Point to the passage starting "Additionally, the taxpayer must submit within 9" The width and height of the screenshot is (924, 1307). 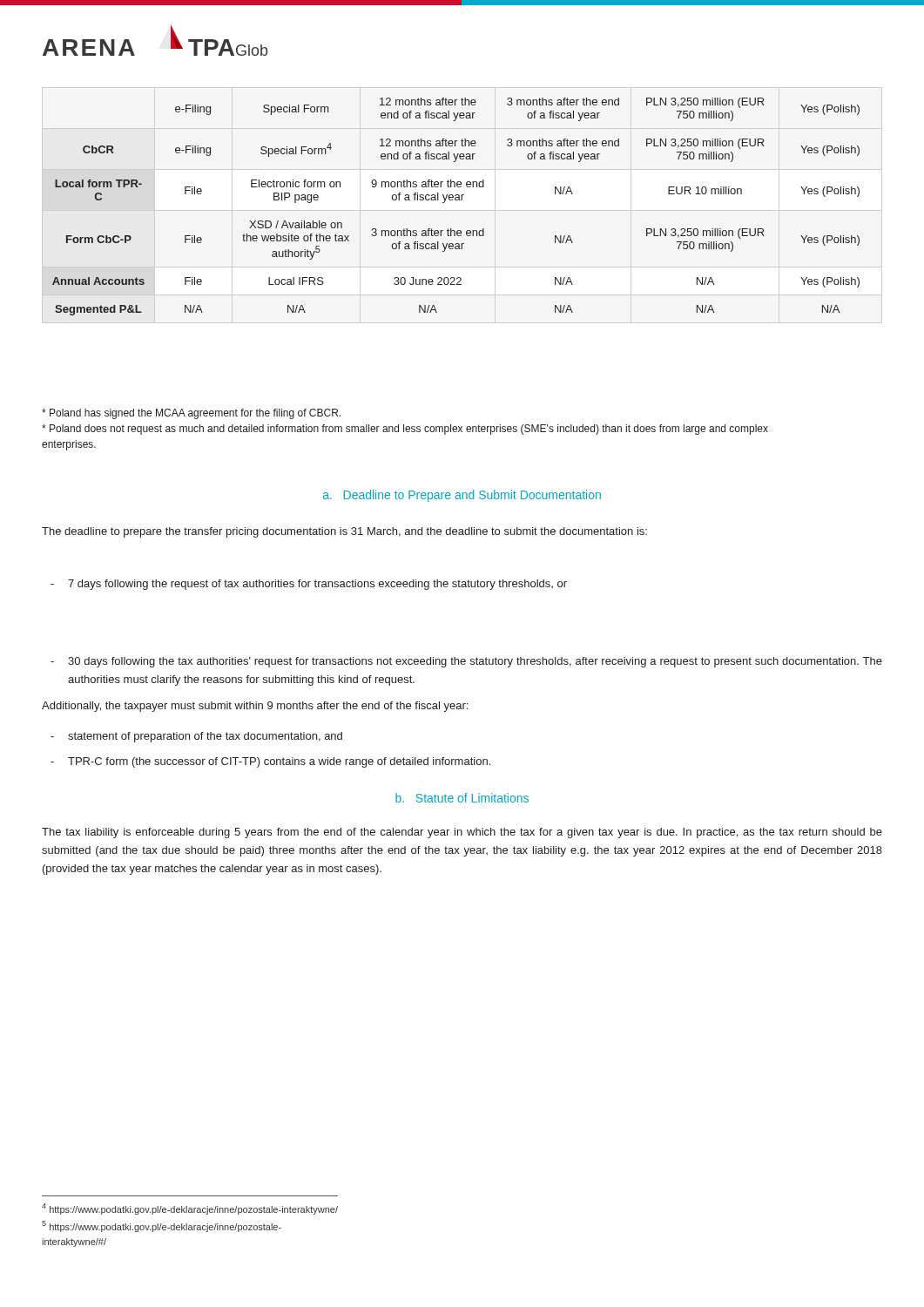(255, 705)
